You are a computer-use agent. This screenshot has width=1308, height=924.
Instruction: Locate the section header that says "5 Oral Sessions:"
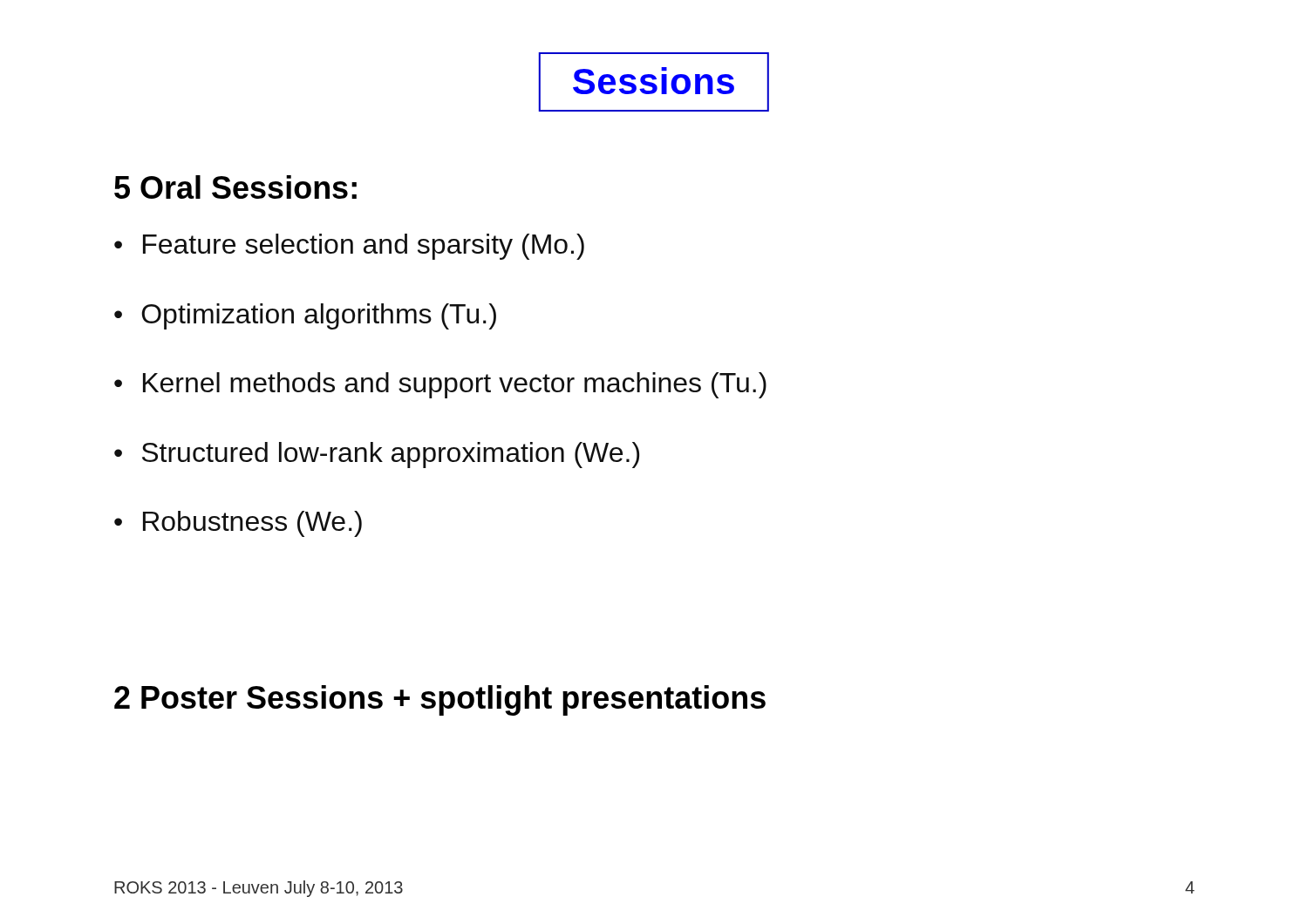pyautogui.click(x=236, y=188)
